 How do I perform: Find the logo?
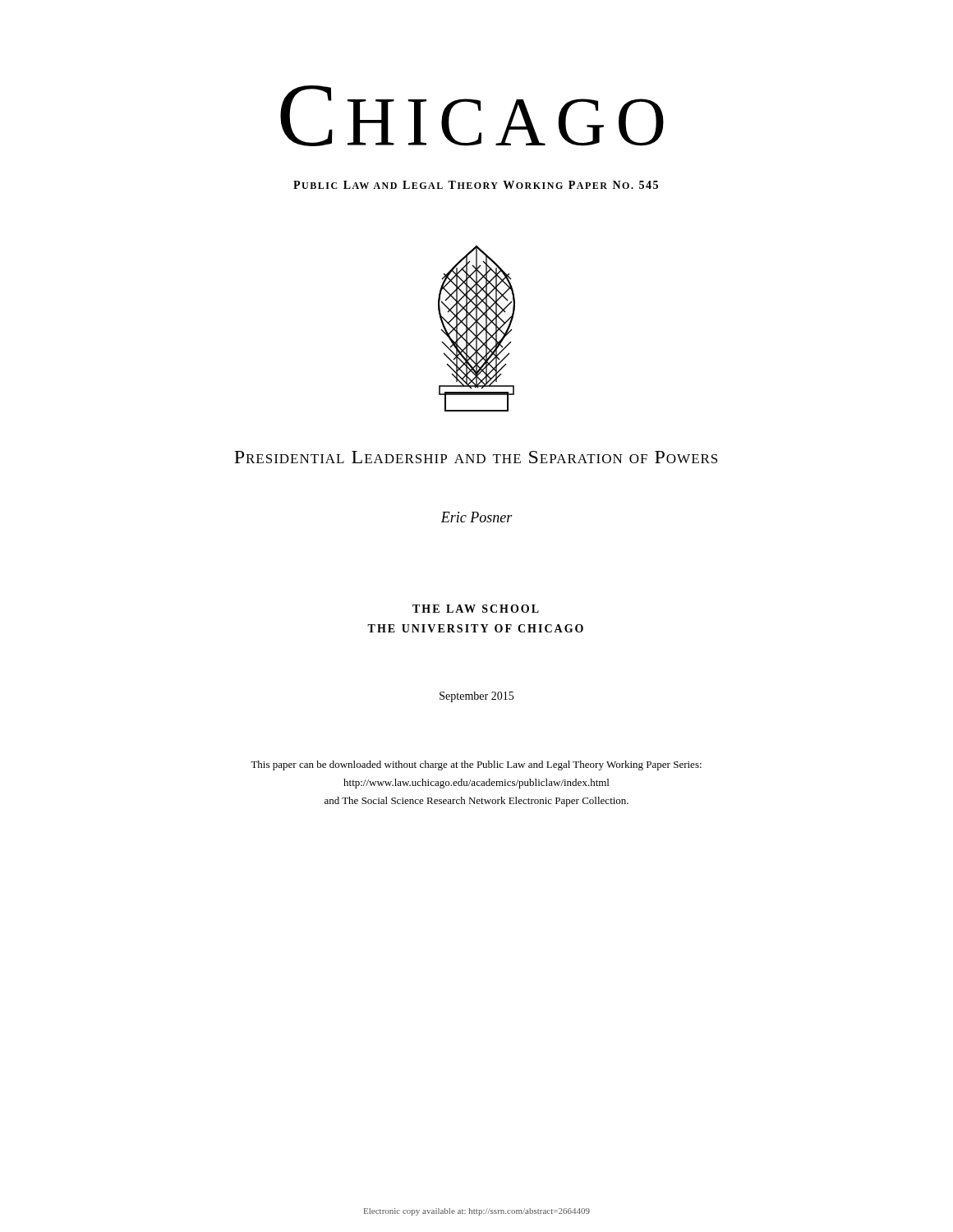(476, 322)
